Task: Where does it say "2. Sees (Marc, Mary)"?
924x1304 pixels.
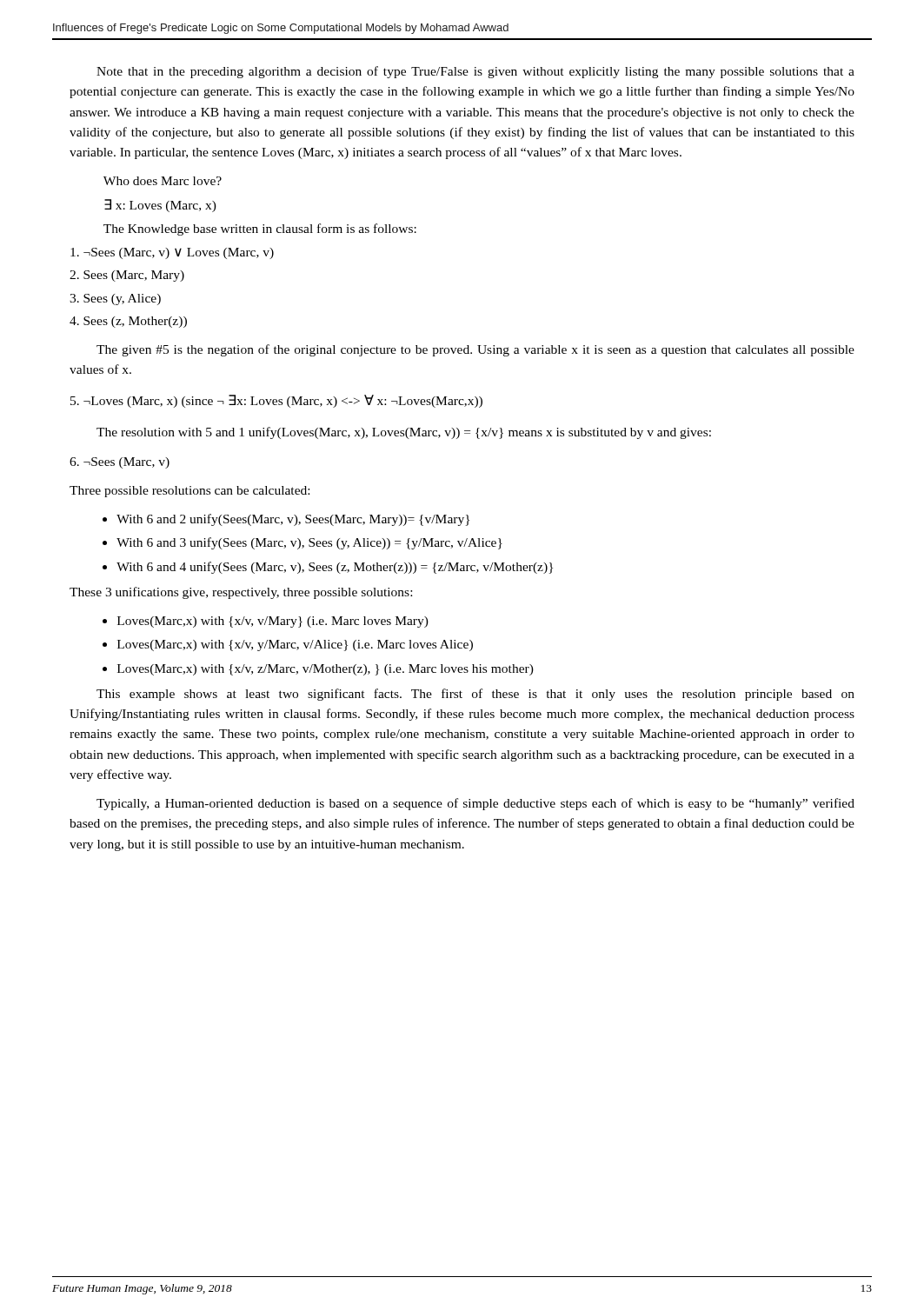Action: tap(127, 274)
